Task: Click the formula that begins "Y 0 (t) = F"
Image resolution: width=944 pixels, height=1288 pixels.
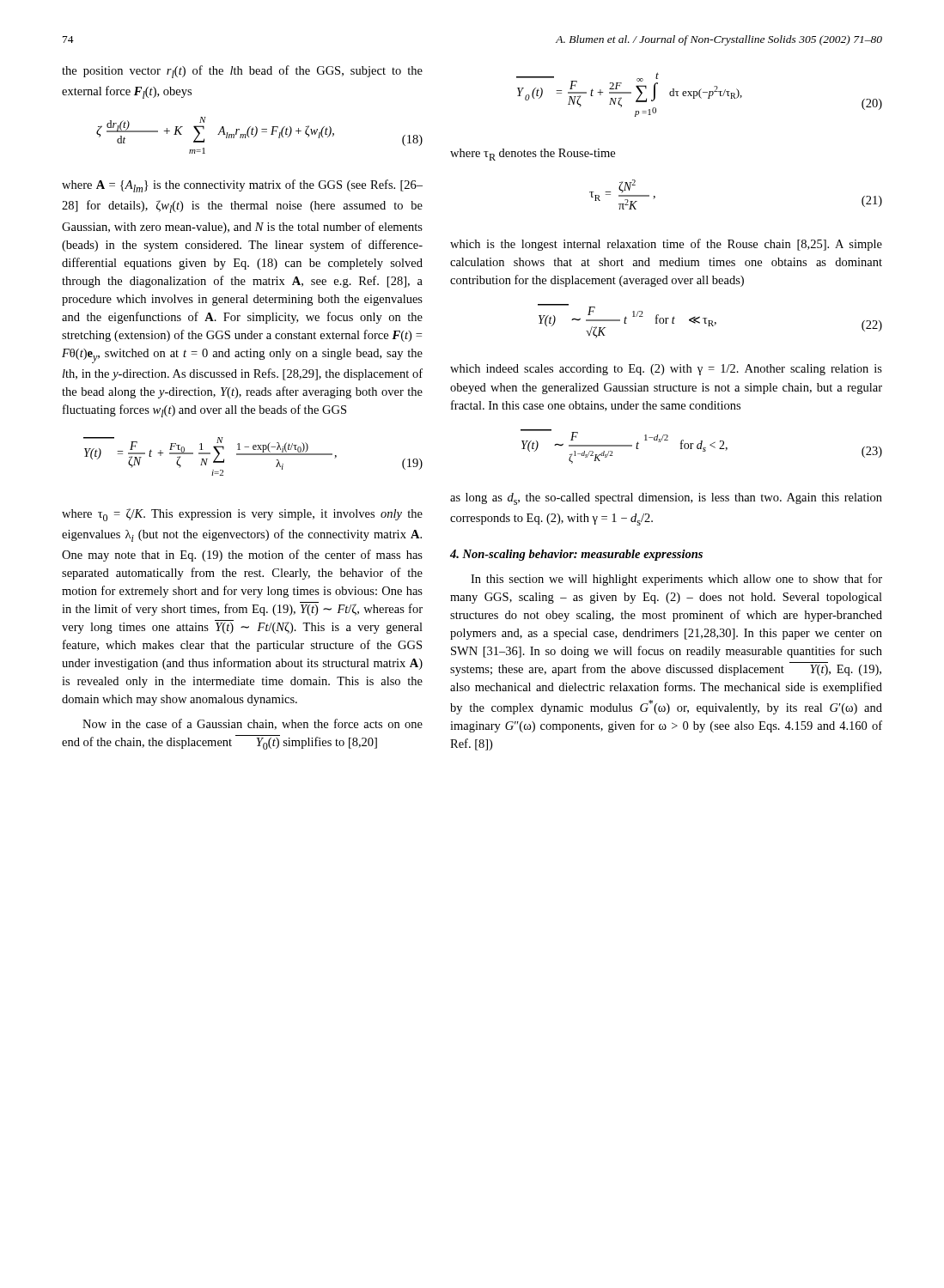Action: click(x=666, y=103)
